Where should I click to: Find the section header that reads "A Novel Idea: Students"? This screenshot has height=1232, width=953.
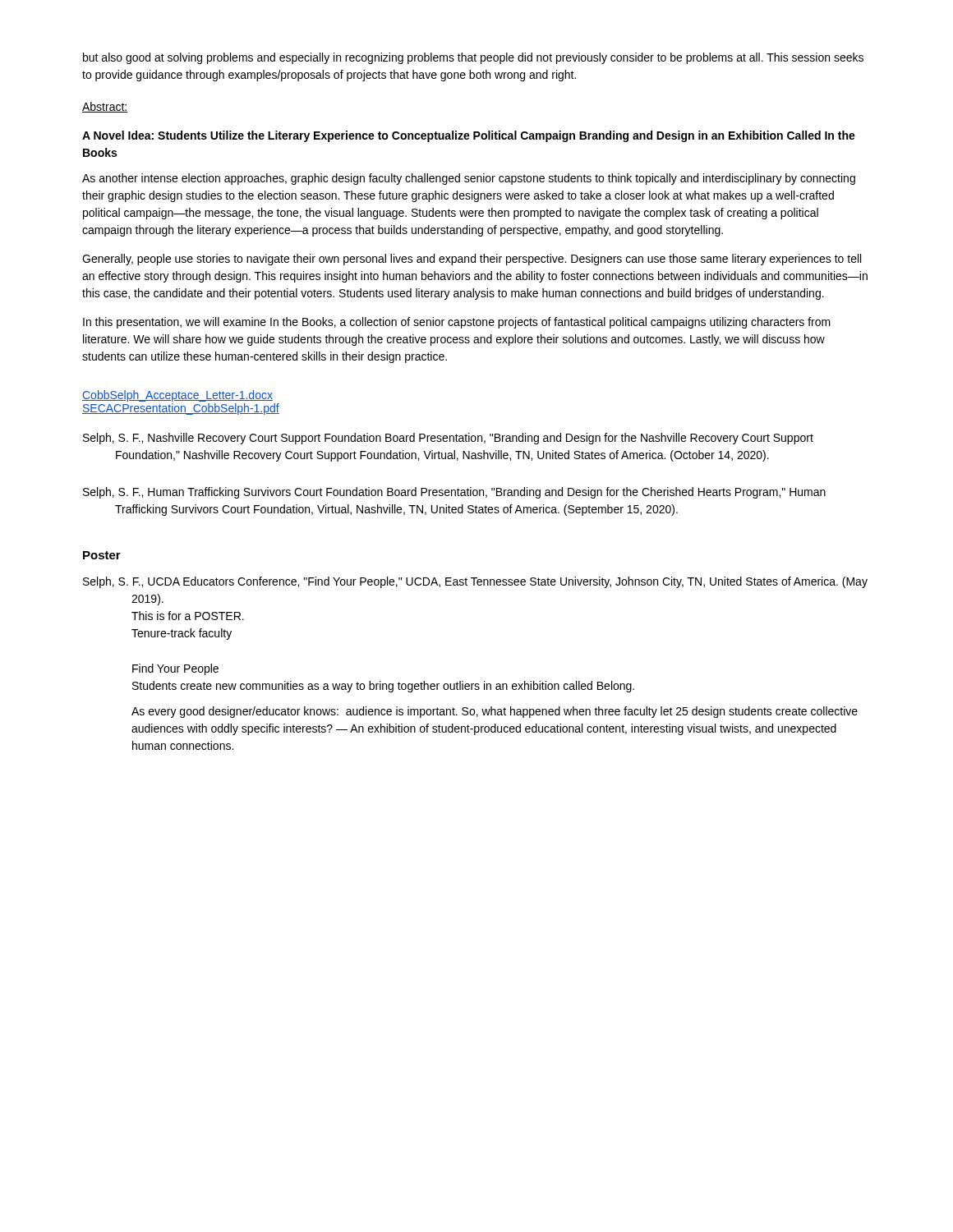coord(469,144)
